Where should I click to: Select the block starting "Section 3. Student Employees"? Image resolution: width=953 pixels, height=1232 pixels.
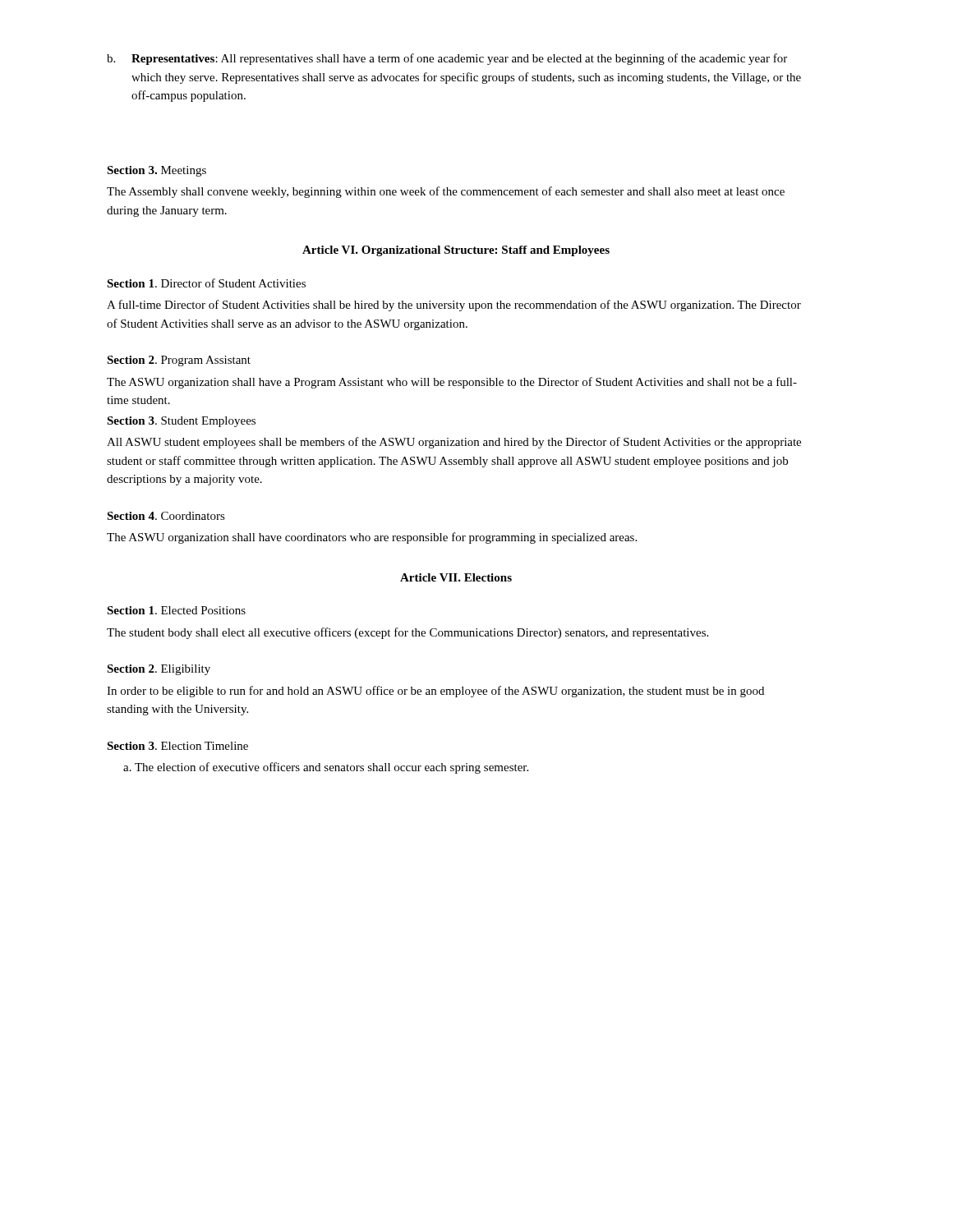[x=181, y=420]
